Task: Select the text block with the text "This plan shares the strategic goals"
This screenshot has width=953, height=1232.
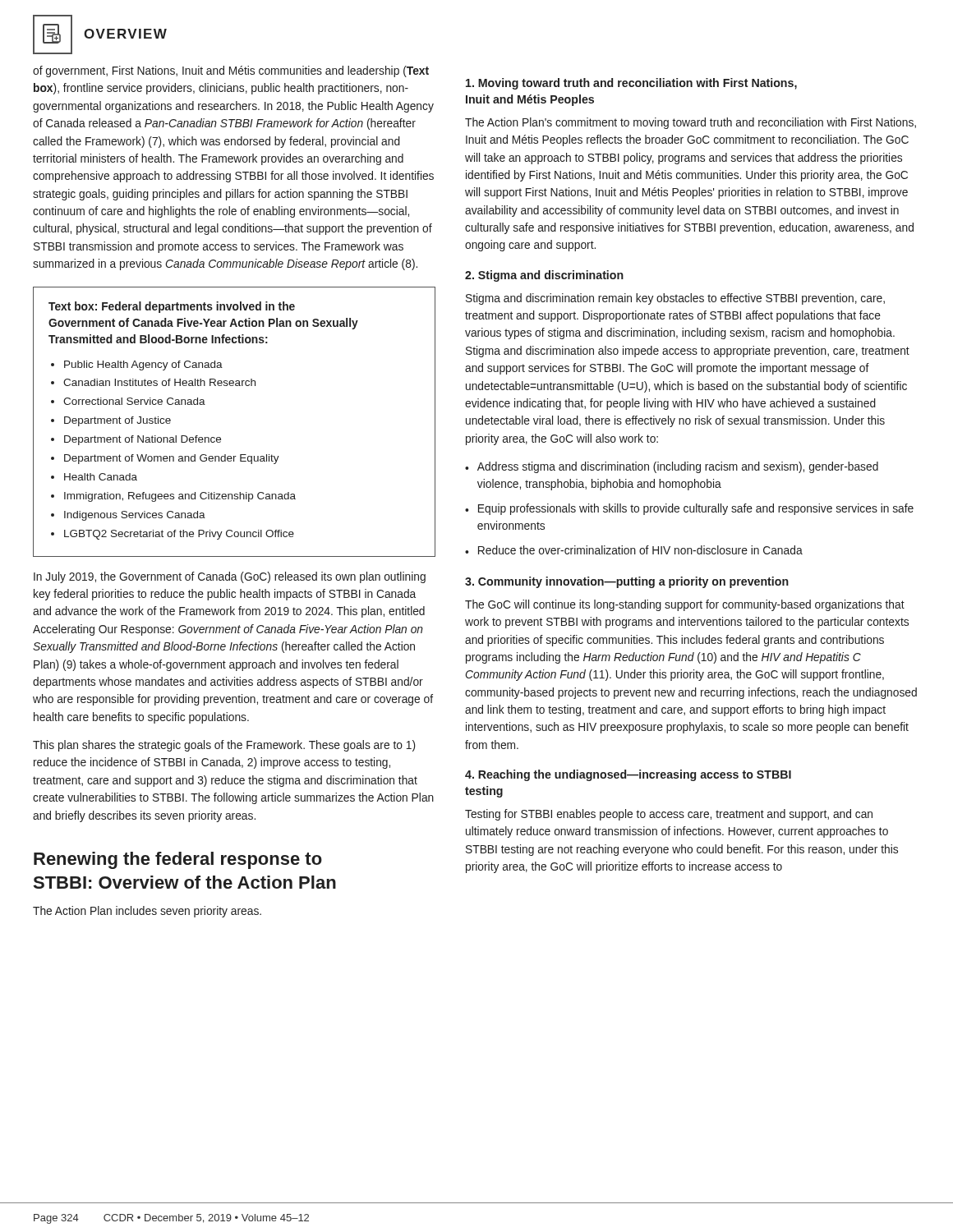Action: tap(233, 781)
